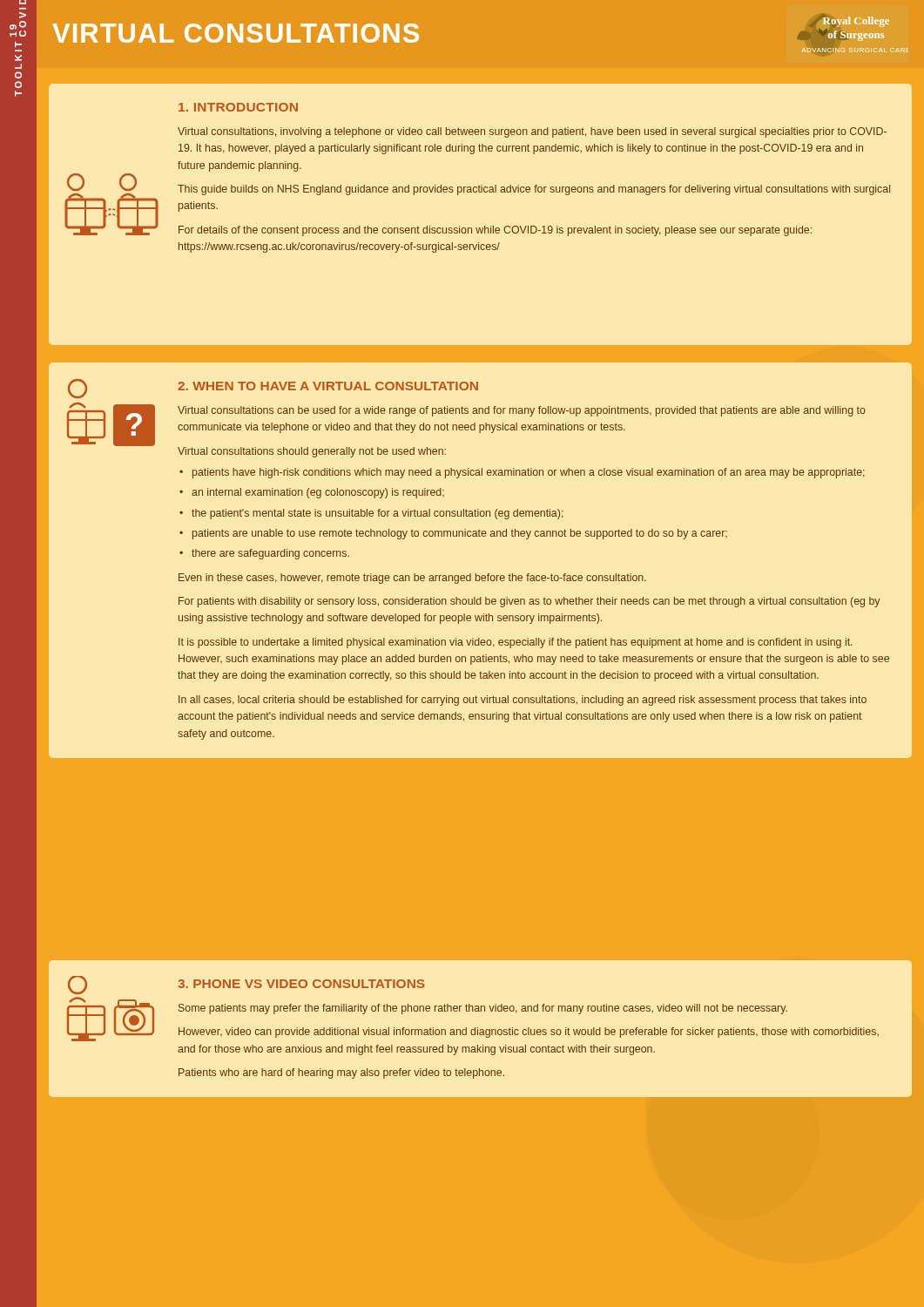This screenshot has width=924, height=1307.
Task: Select the region starting "1. INTRODUCTION"
Action: [x=238, y=107]
